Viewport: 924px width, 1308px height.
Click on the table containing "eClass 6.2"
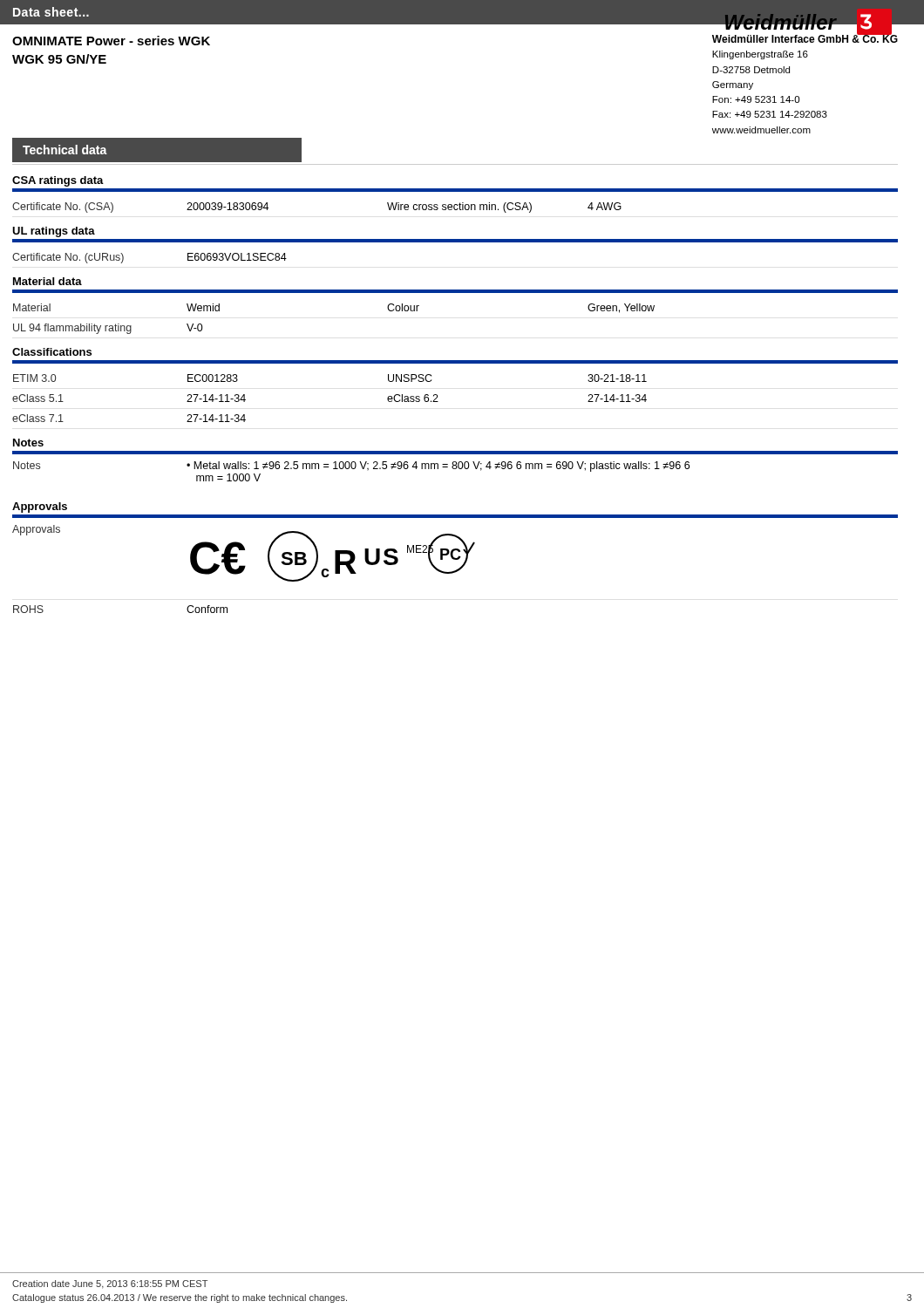[455, 399]
